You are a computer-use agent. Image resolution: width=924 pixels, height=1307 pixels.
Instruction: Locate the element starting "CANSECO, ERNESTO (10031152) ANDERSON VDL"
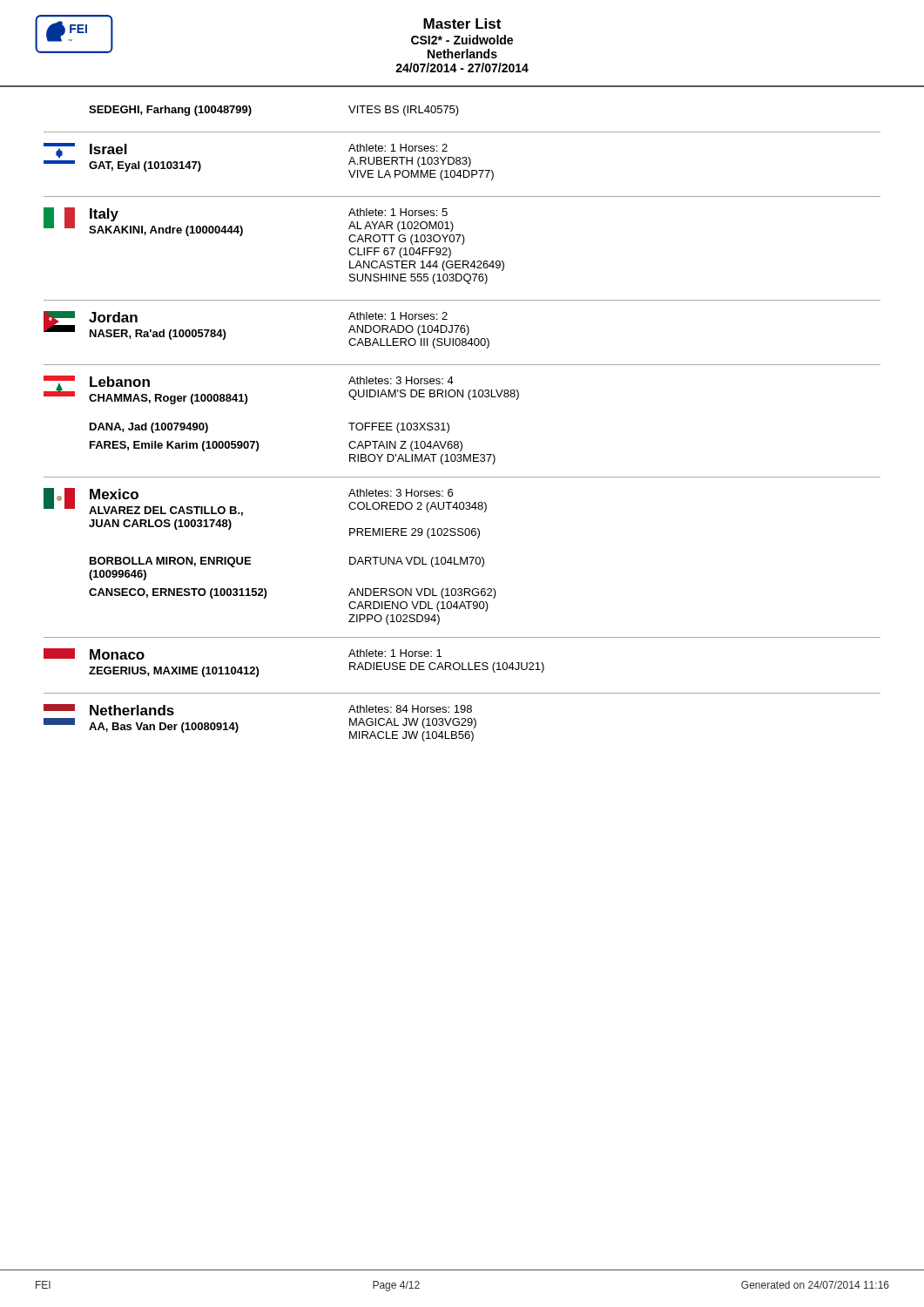tap(179, 593)
